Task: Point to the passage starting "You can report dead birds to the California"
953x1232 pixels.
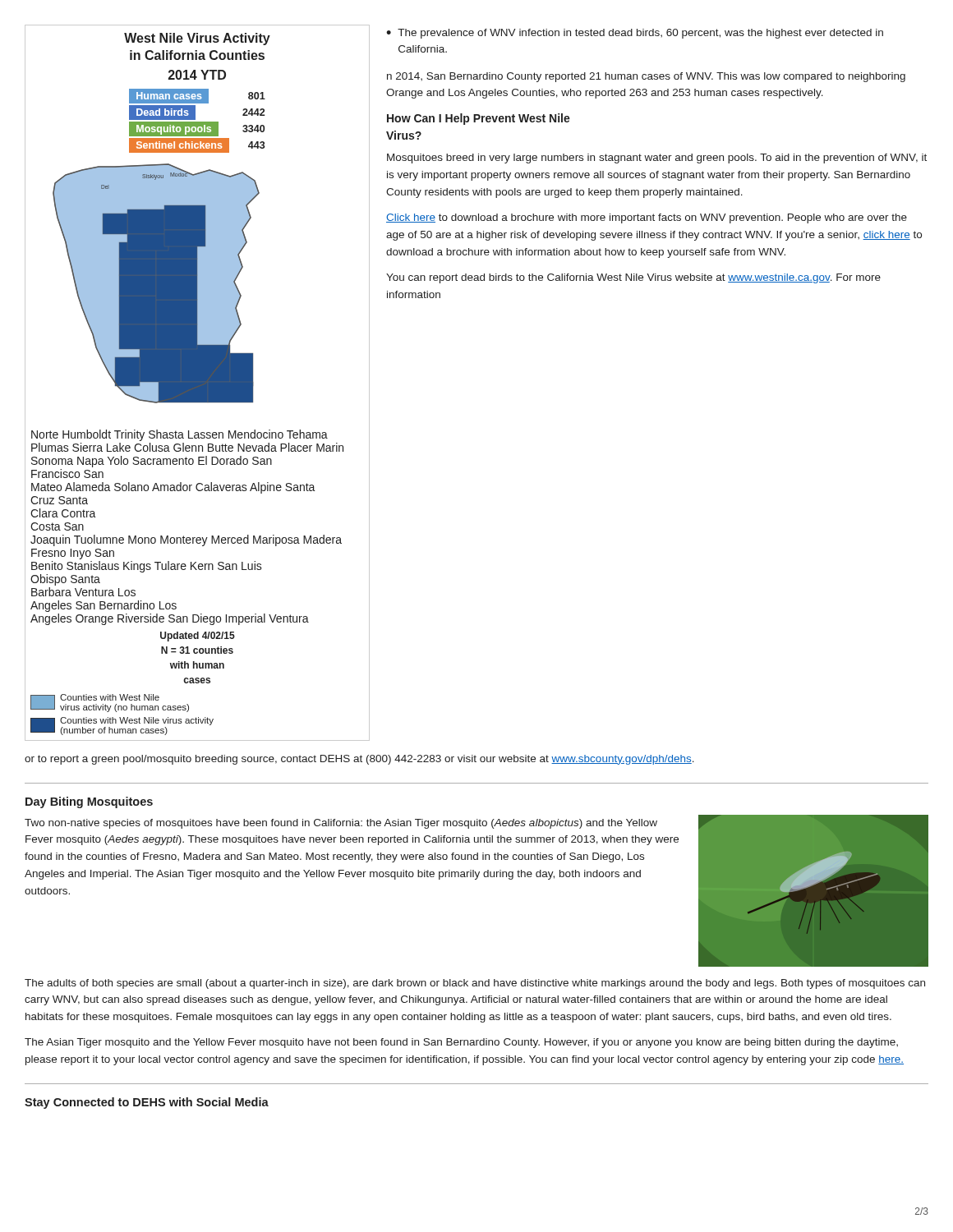Action: tap(633, 286)
